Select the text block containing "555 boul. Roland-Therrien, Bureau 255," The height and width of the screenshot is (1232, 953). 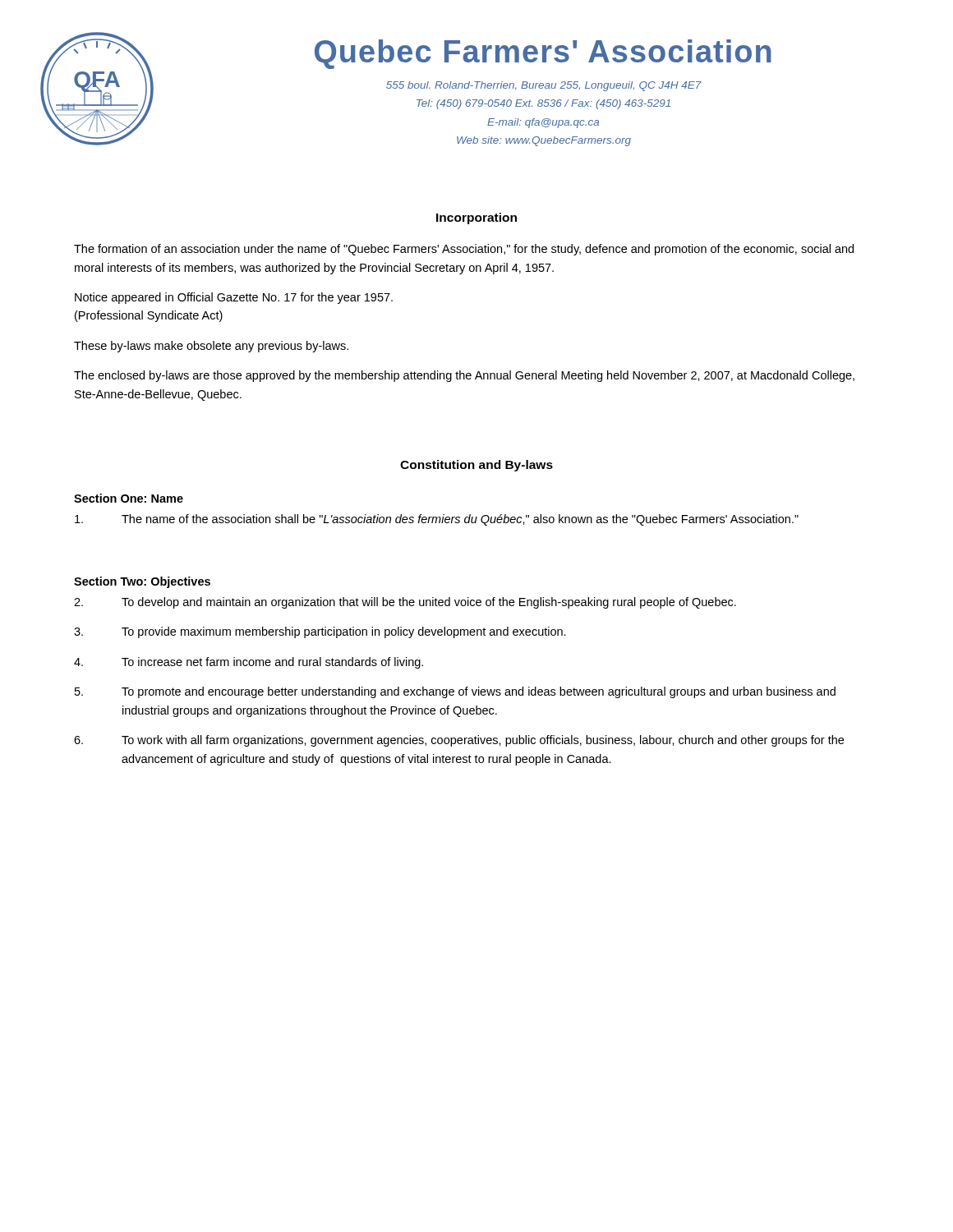543,112
